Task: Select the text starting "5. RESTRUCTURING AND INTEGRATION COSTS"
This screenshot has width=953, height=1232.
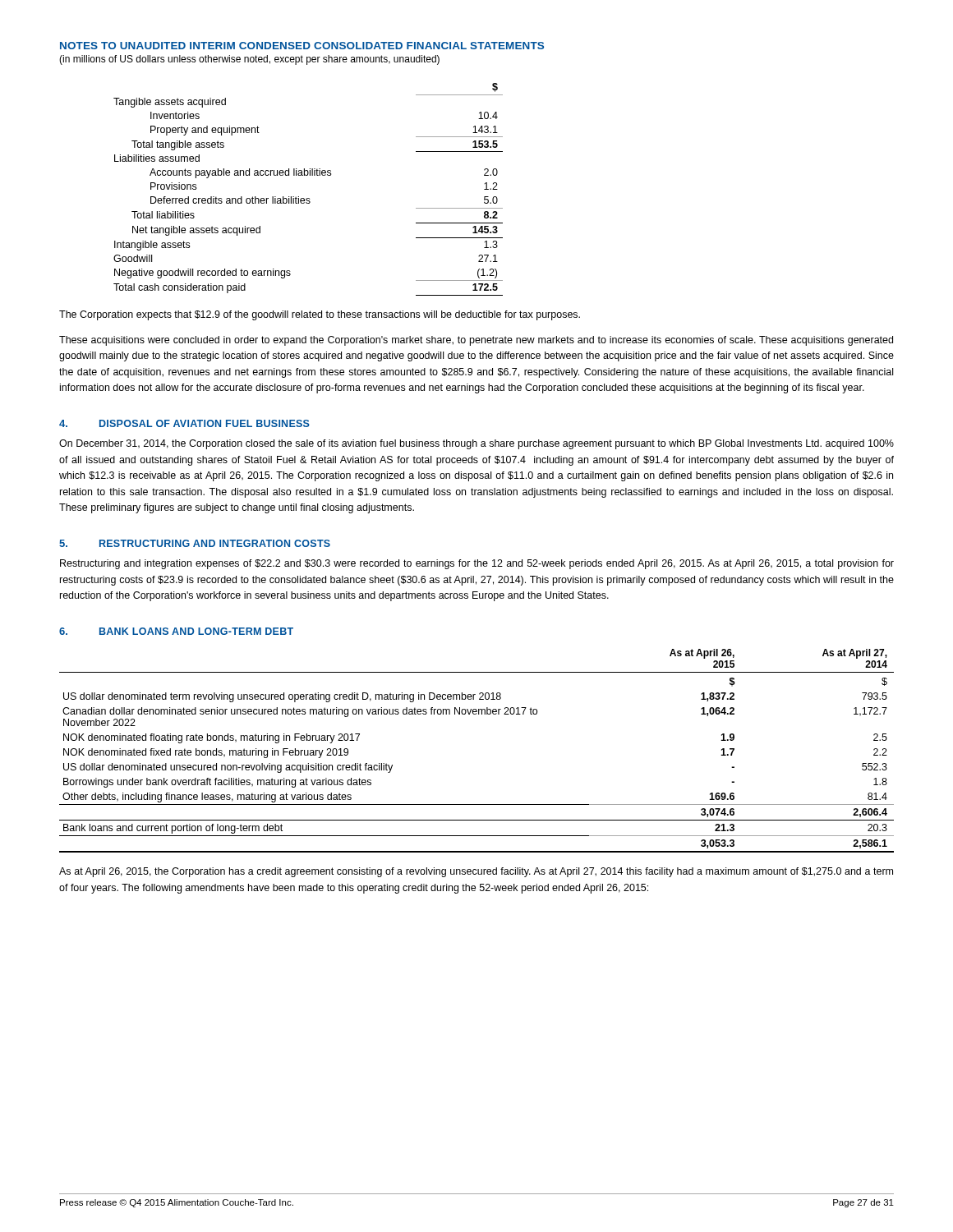Action: tap(195, 544)
